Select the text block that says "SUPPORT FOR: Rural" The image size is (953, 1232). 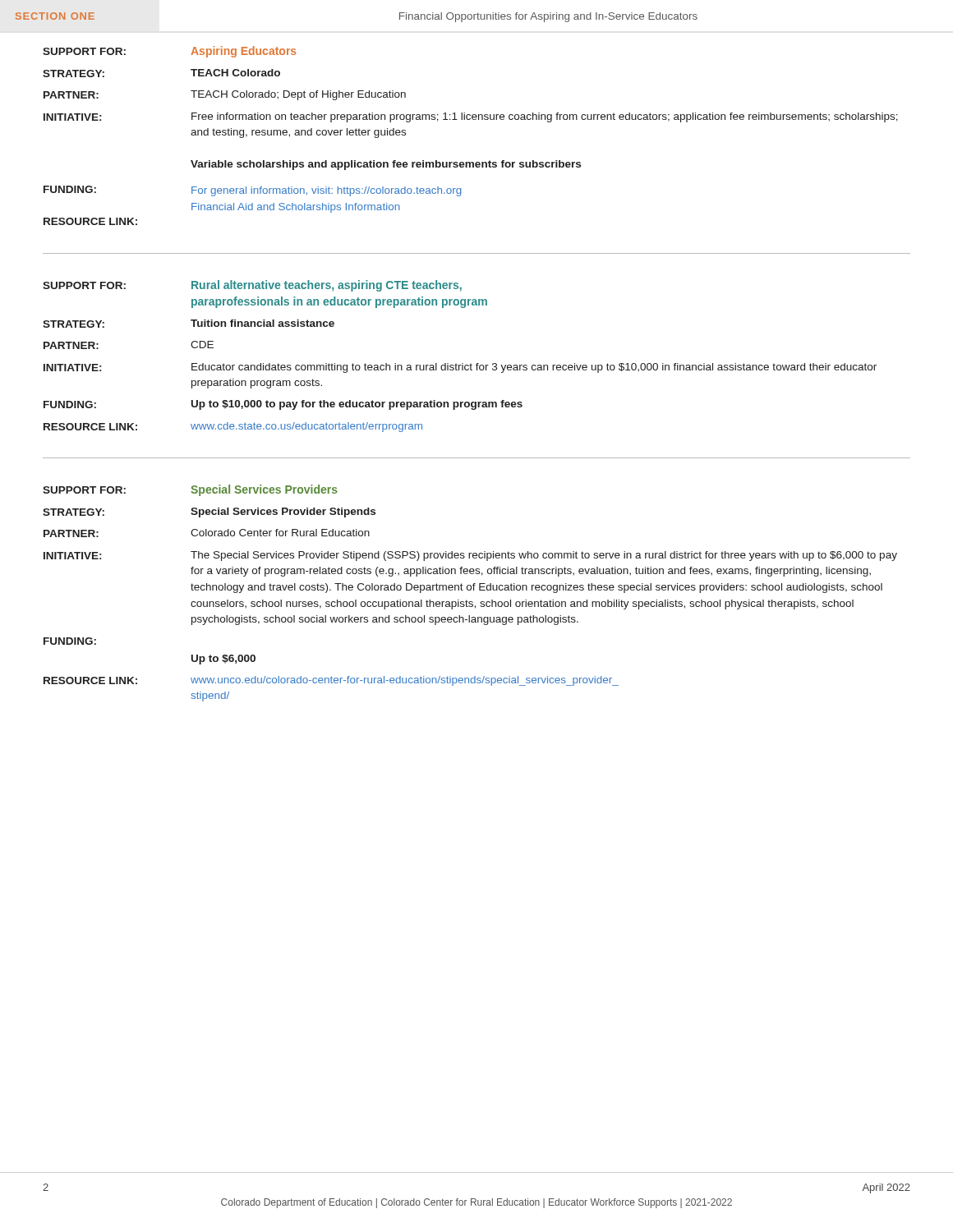(476, 356)
